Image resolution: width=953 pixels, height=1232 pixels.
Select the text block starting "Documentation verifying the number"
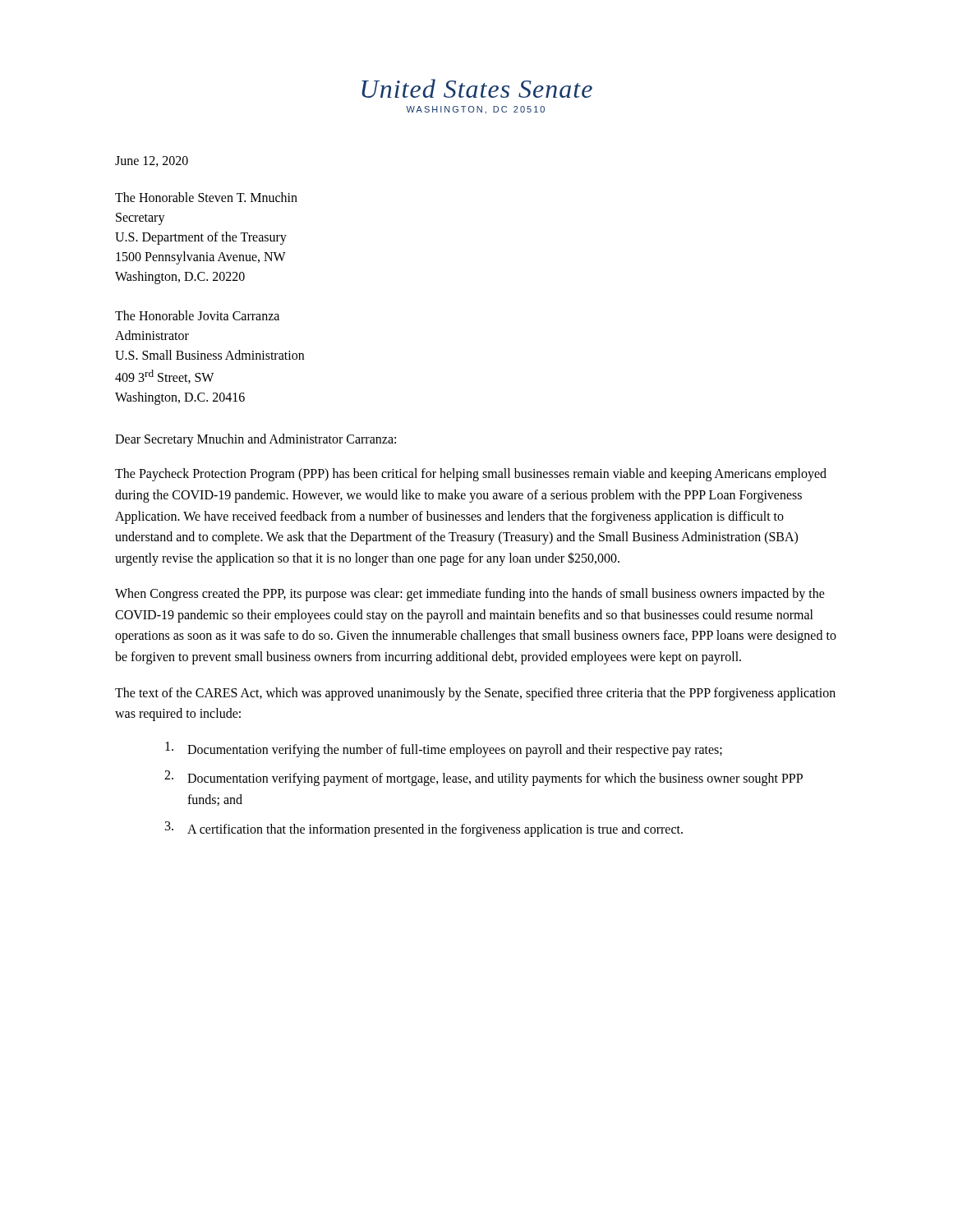coord(444,750)
